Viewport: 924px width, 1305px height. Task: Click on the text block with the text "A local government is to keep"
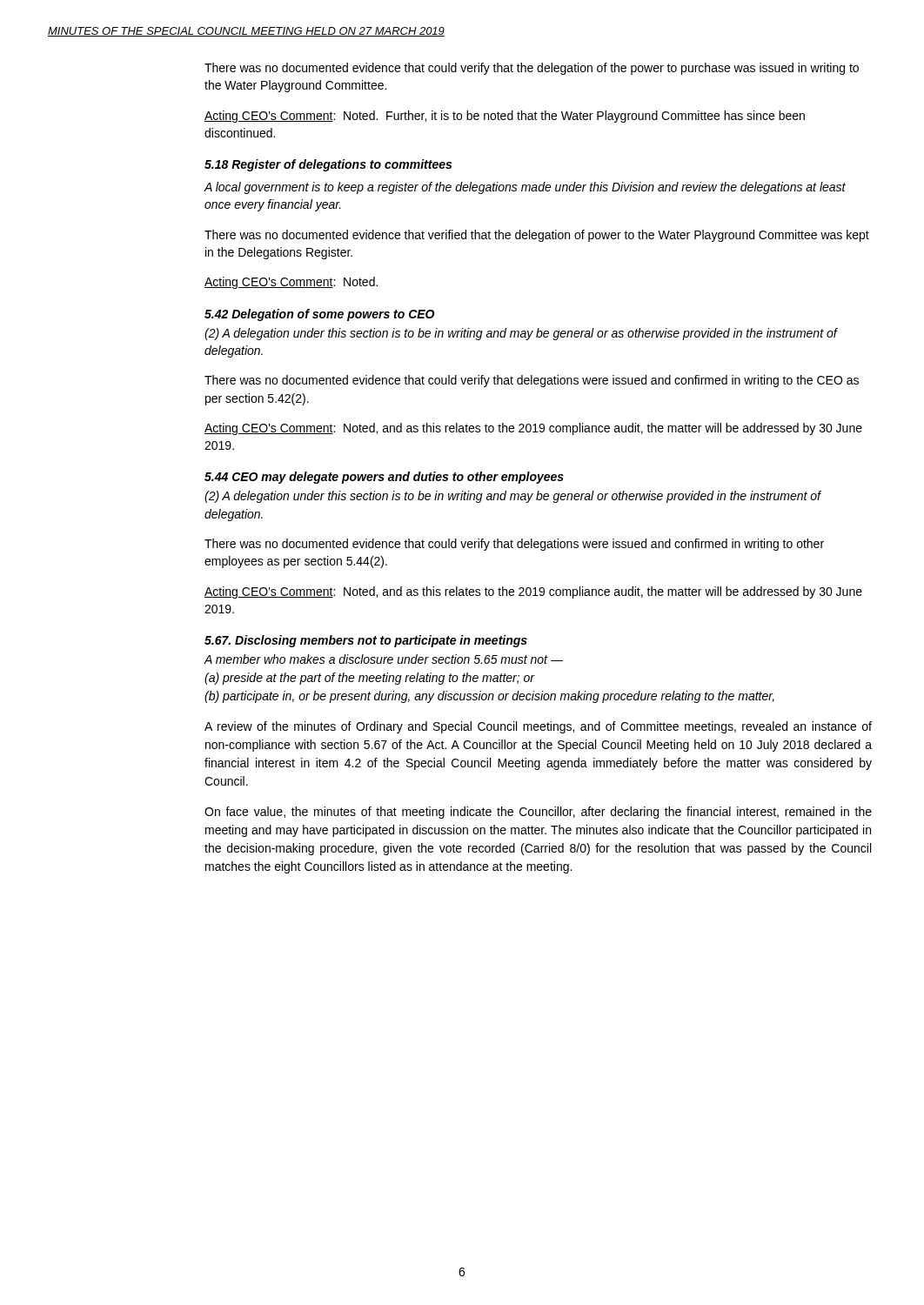525,196
